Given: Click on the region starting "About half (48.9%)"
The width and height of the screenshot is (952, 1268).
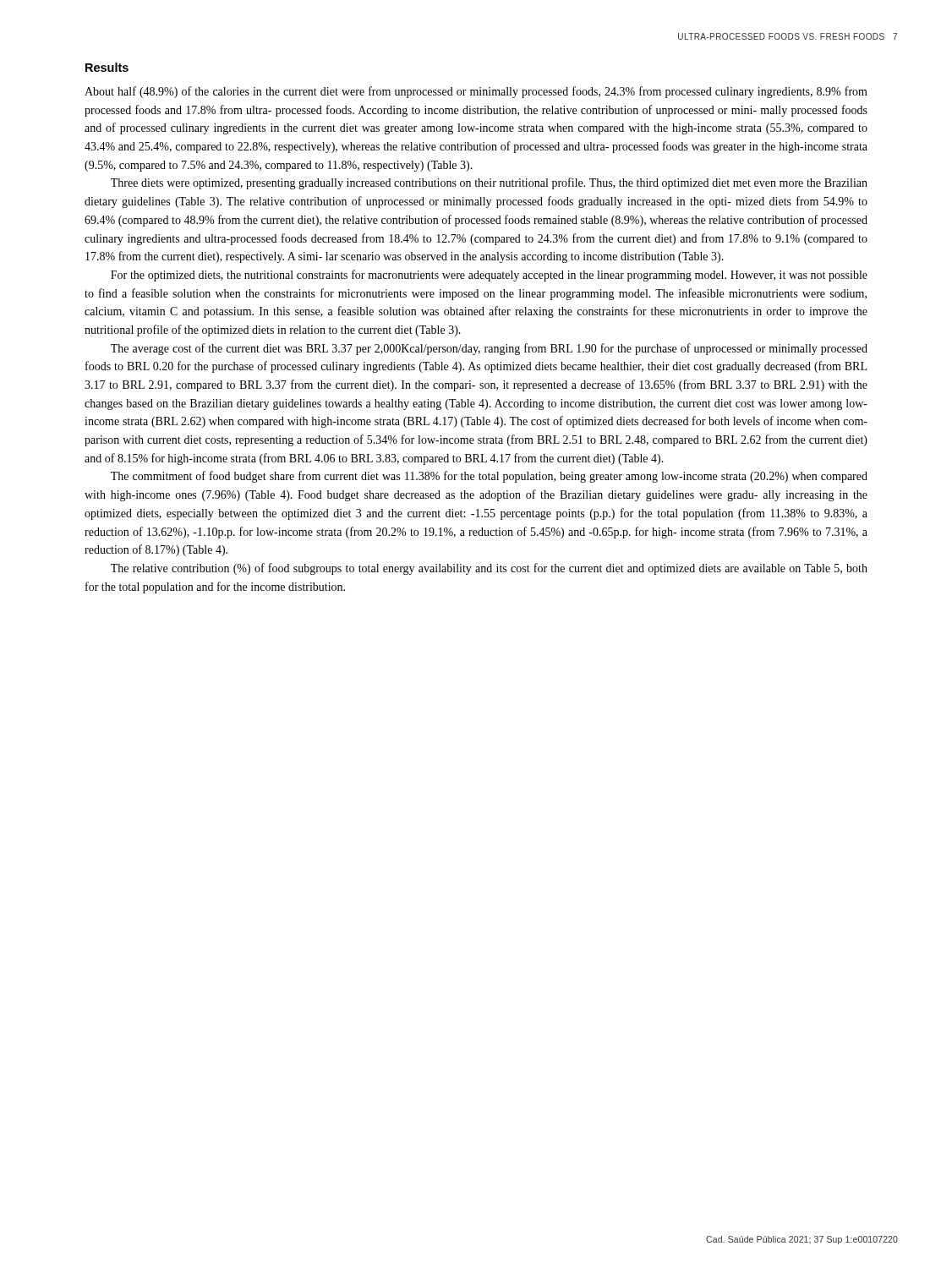Looking at the screenshot, I should click(x=476, y=340).
